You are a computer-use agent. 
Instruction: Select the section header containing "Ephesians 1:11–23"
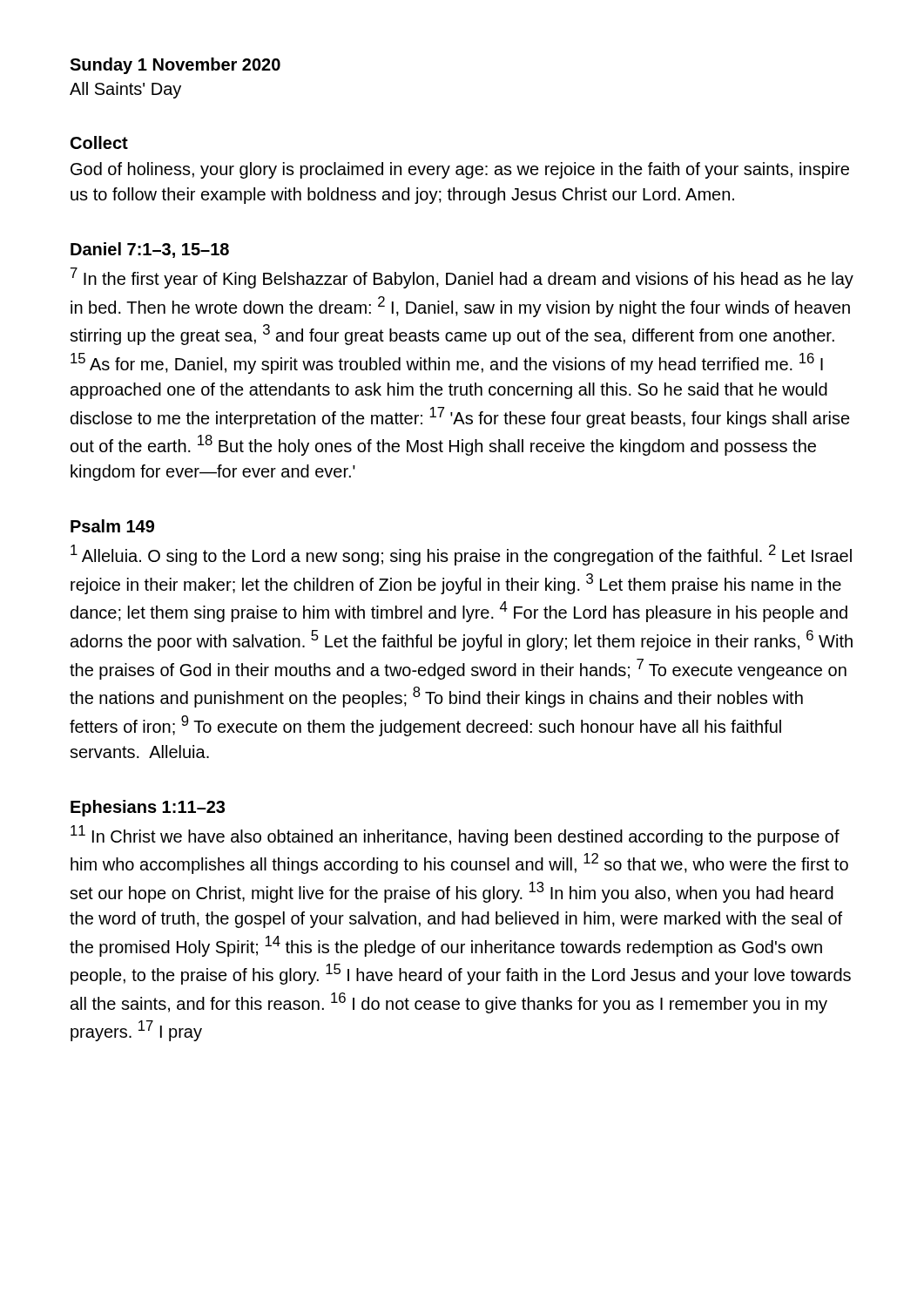pos(148,806)
